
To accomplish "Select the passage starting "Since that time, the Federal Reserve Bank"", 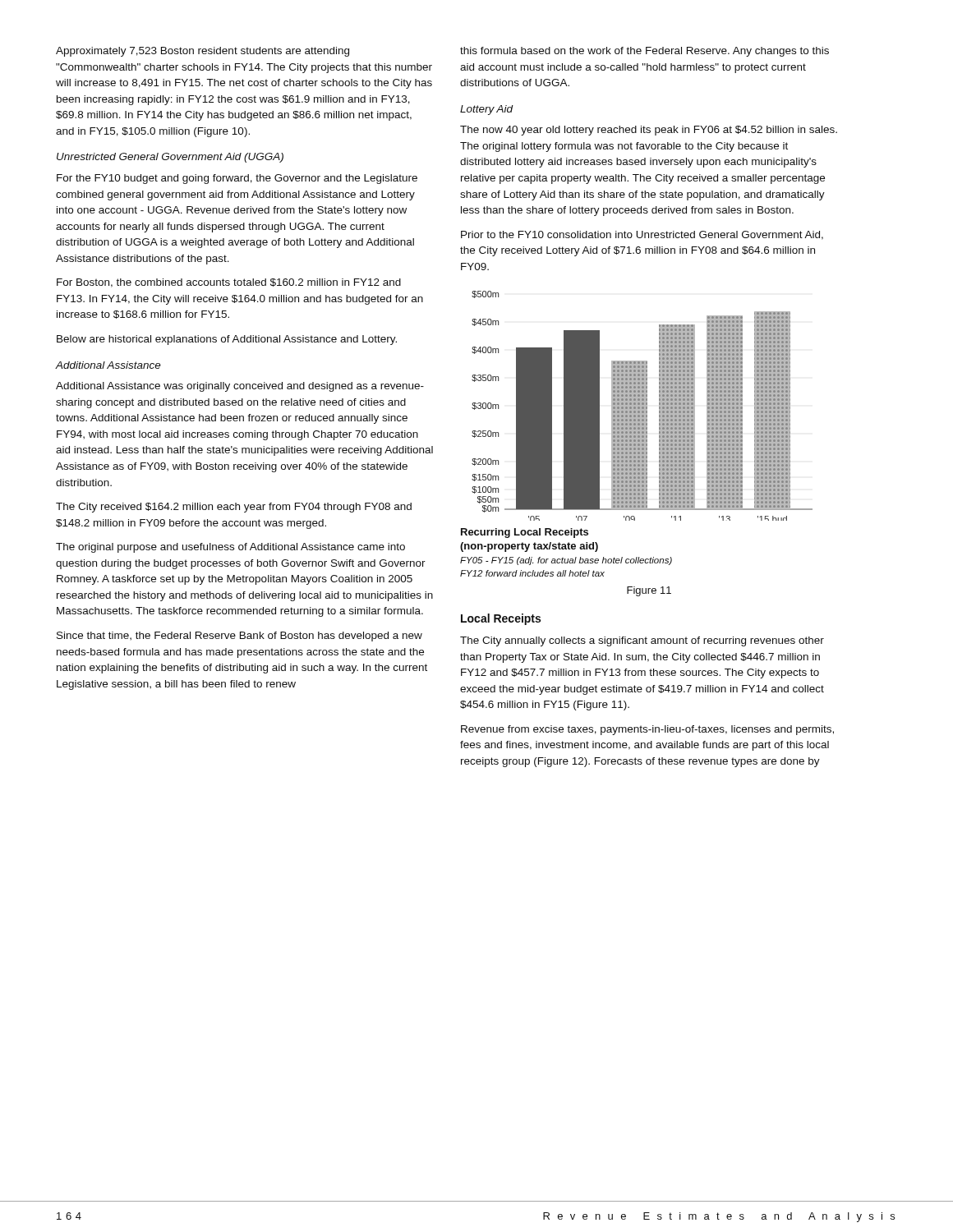I will [x=245, y=660].
